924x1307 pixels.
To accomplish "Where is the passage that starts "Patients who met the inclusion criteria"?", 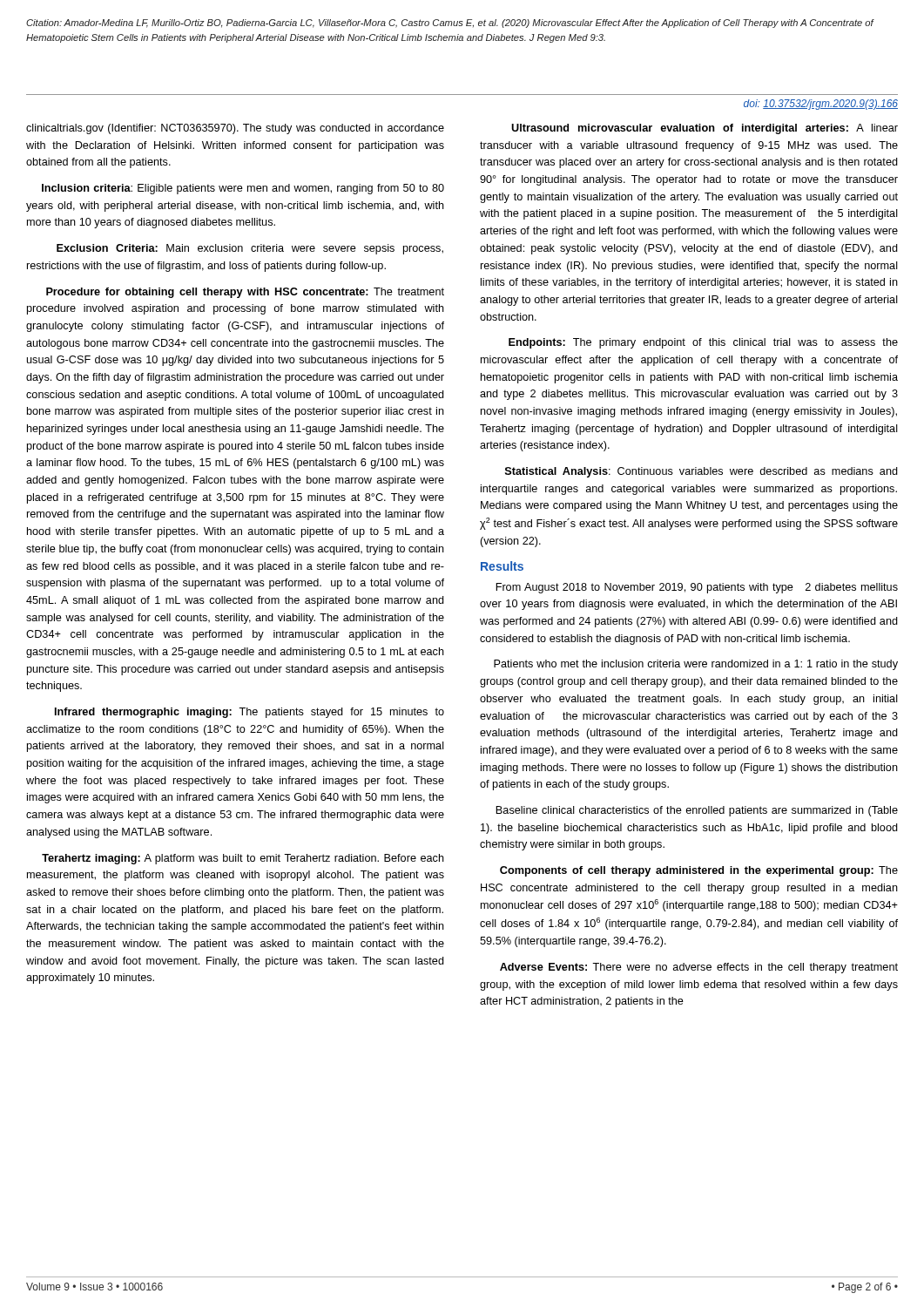I will point(689,724).
